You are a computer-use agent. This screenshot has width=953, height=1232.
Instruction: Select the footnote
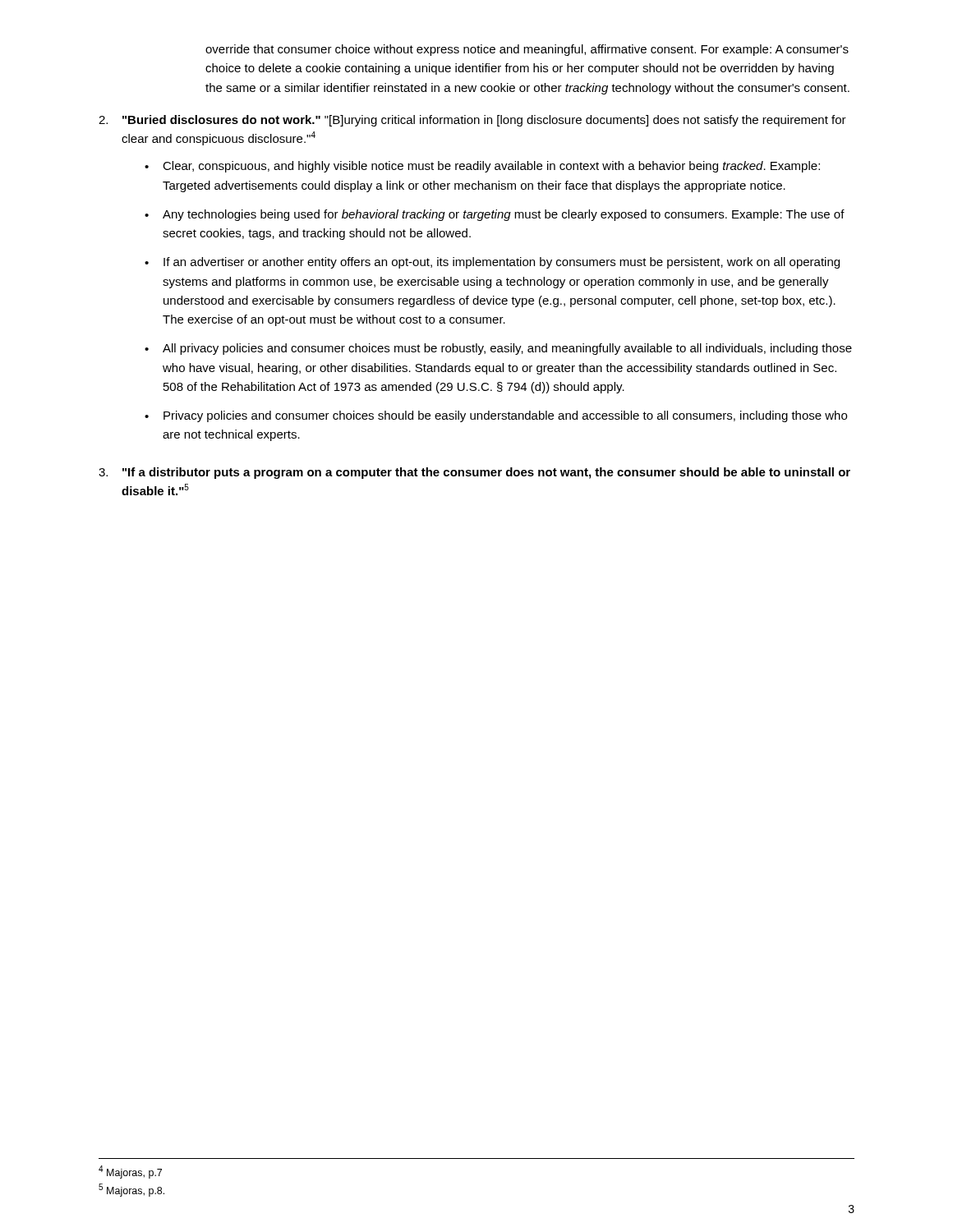coord(132,1181)
